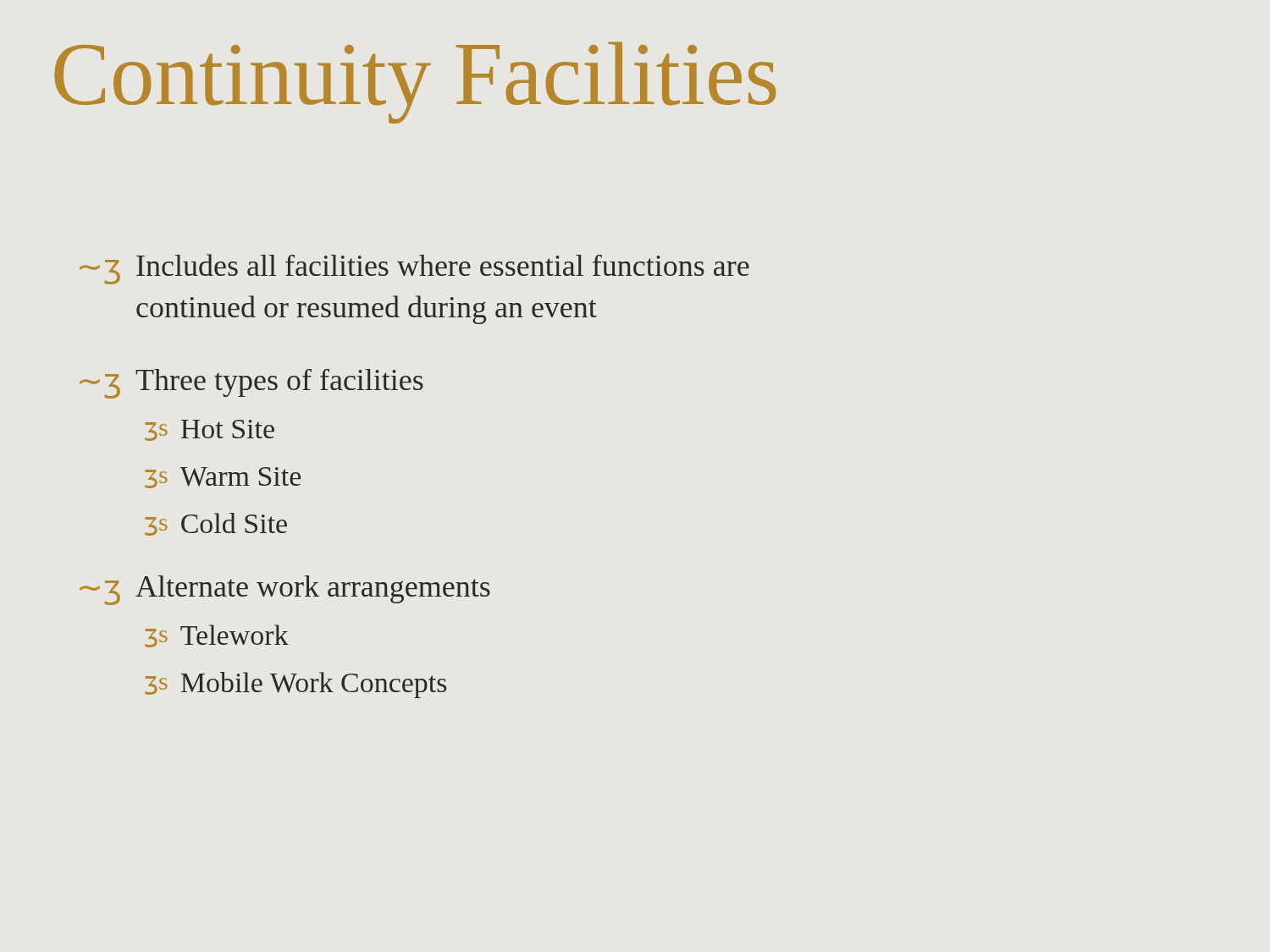
Task: Click the passage that begins "∼ʒ Includes all facilities"
Action: [x=413, y=287]
